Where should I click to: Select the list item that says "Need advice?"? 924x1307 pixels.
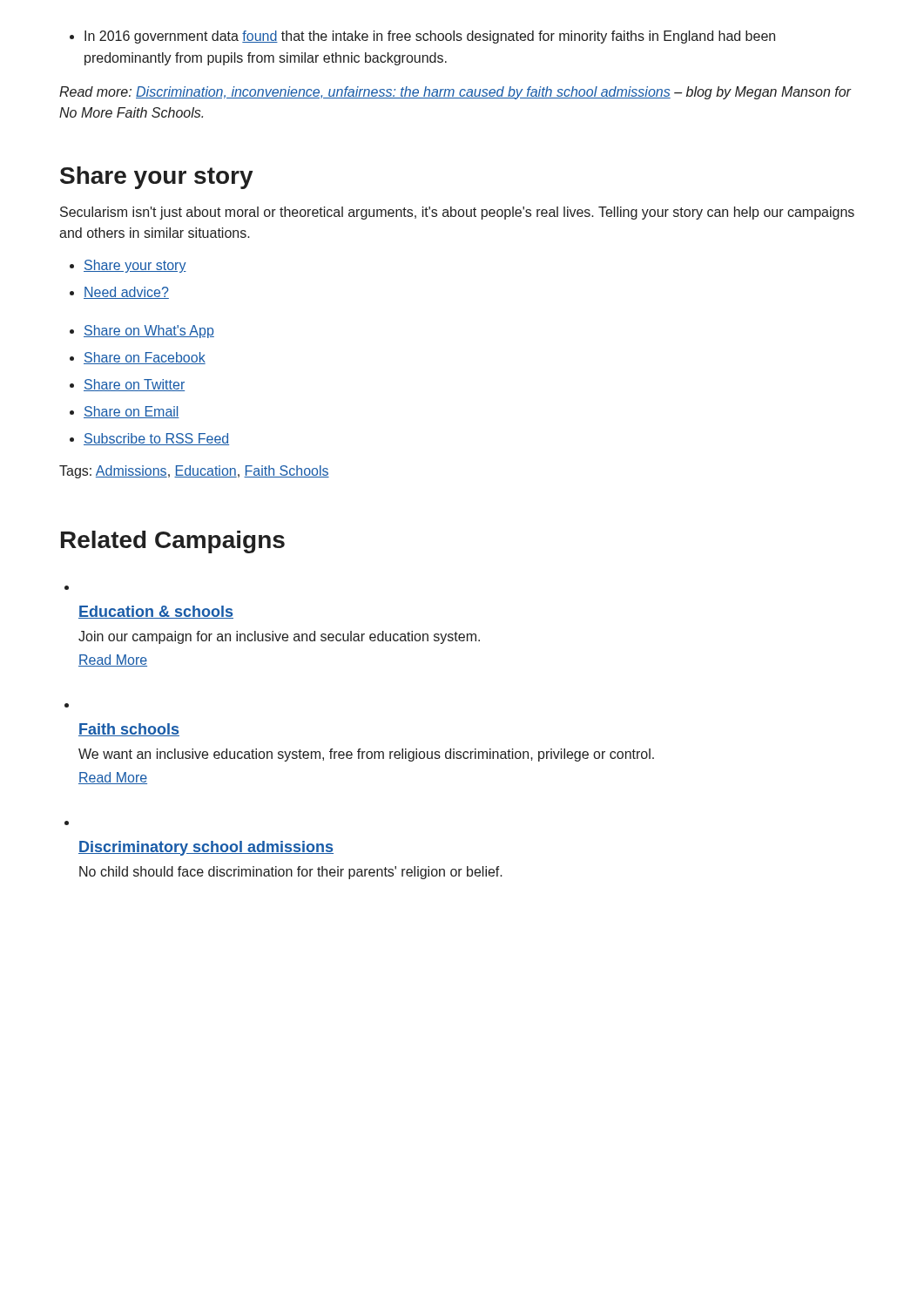point(119,293)
